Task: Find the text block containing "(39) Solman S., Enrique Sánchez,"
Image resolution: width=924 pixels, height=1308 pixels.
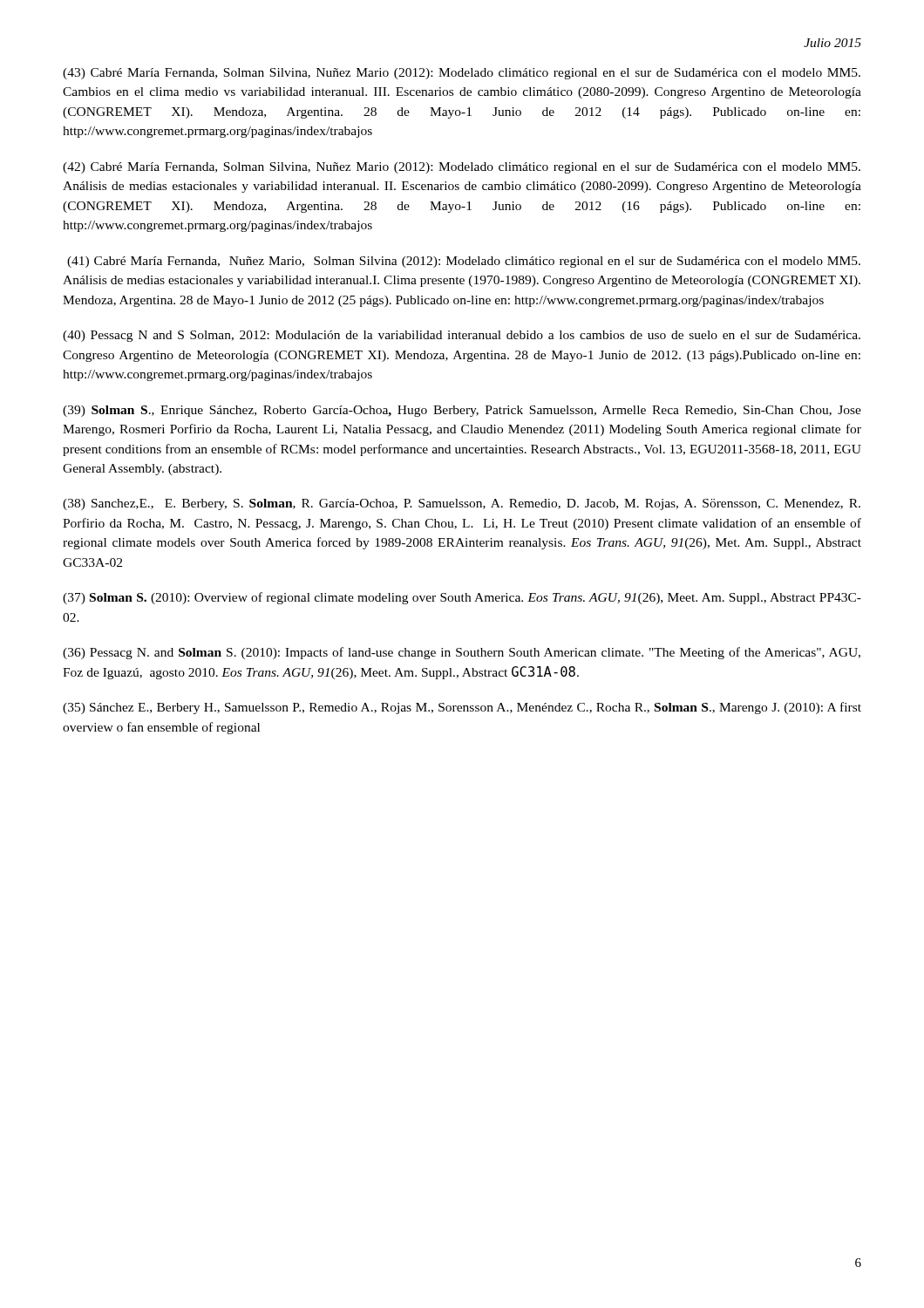Action: tap(462, 438)
